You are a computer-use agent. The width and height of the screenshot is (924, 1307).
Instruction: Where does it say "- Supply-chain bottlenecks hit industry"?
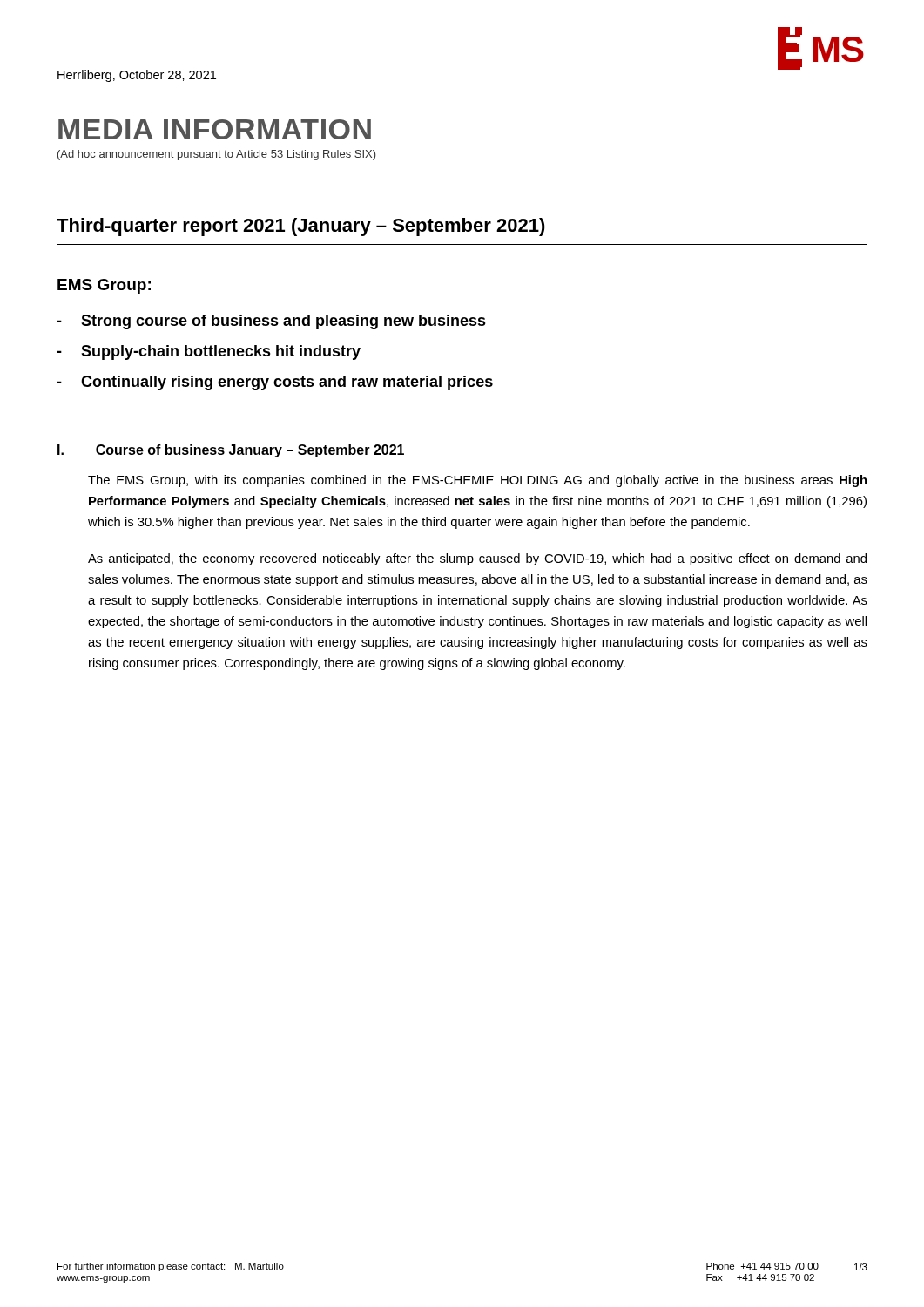[209, 352]
